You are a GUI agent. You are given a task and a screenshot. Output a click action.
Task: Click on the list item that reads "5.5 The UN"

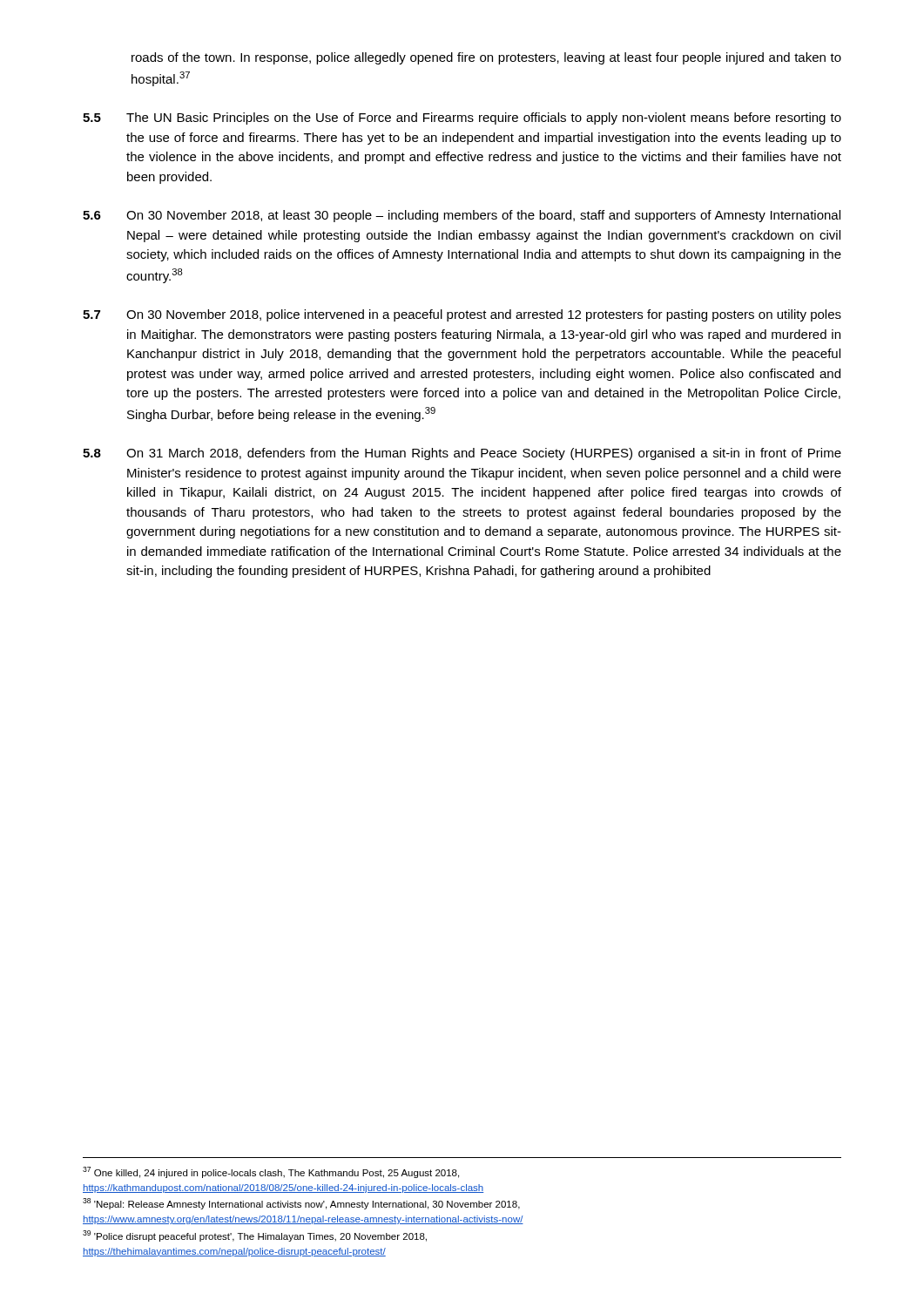point(462,147)
